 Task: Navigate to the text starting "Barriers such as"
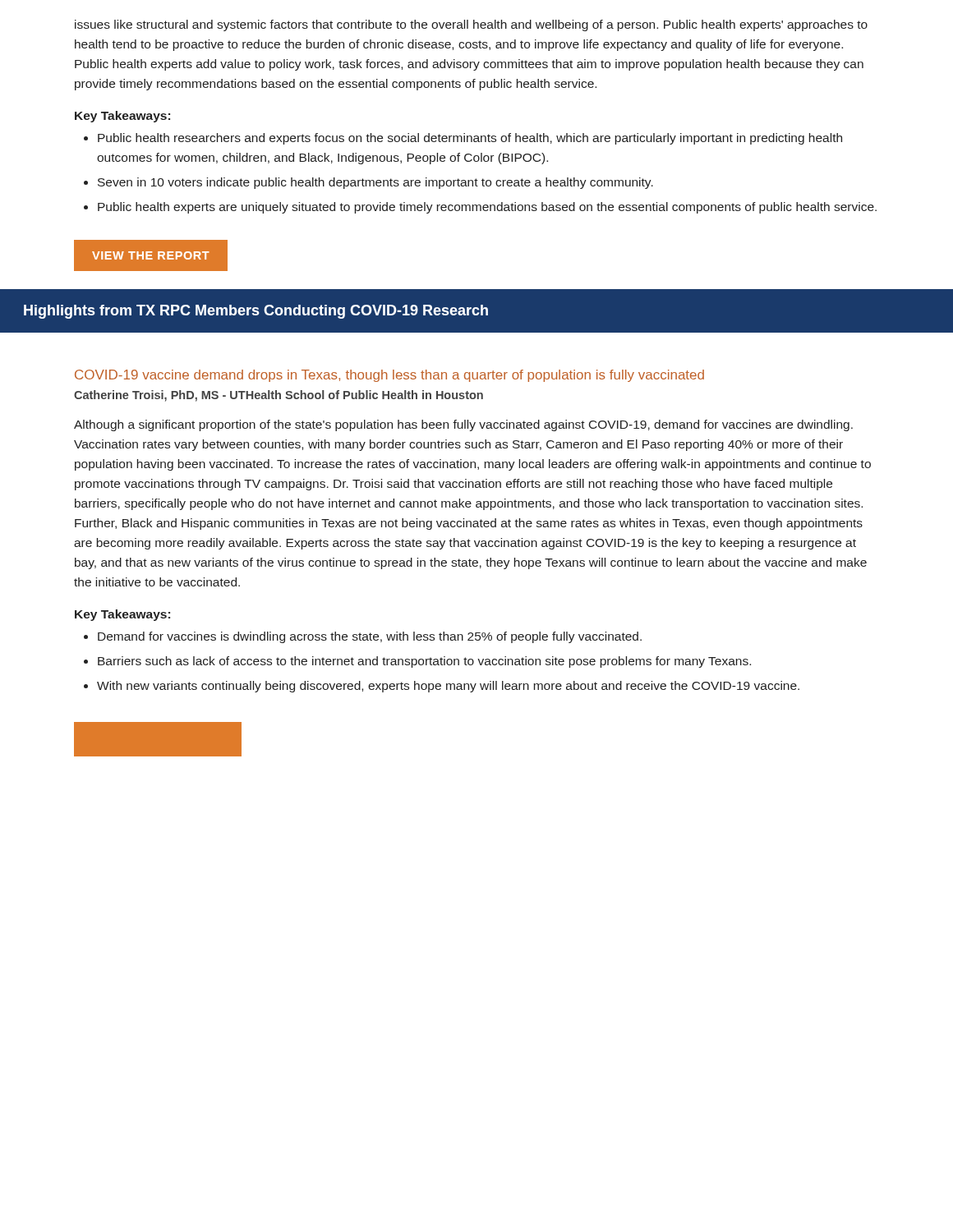coord(425,661)
